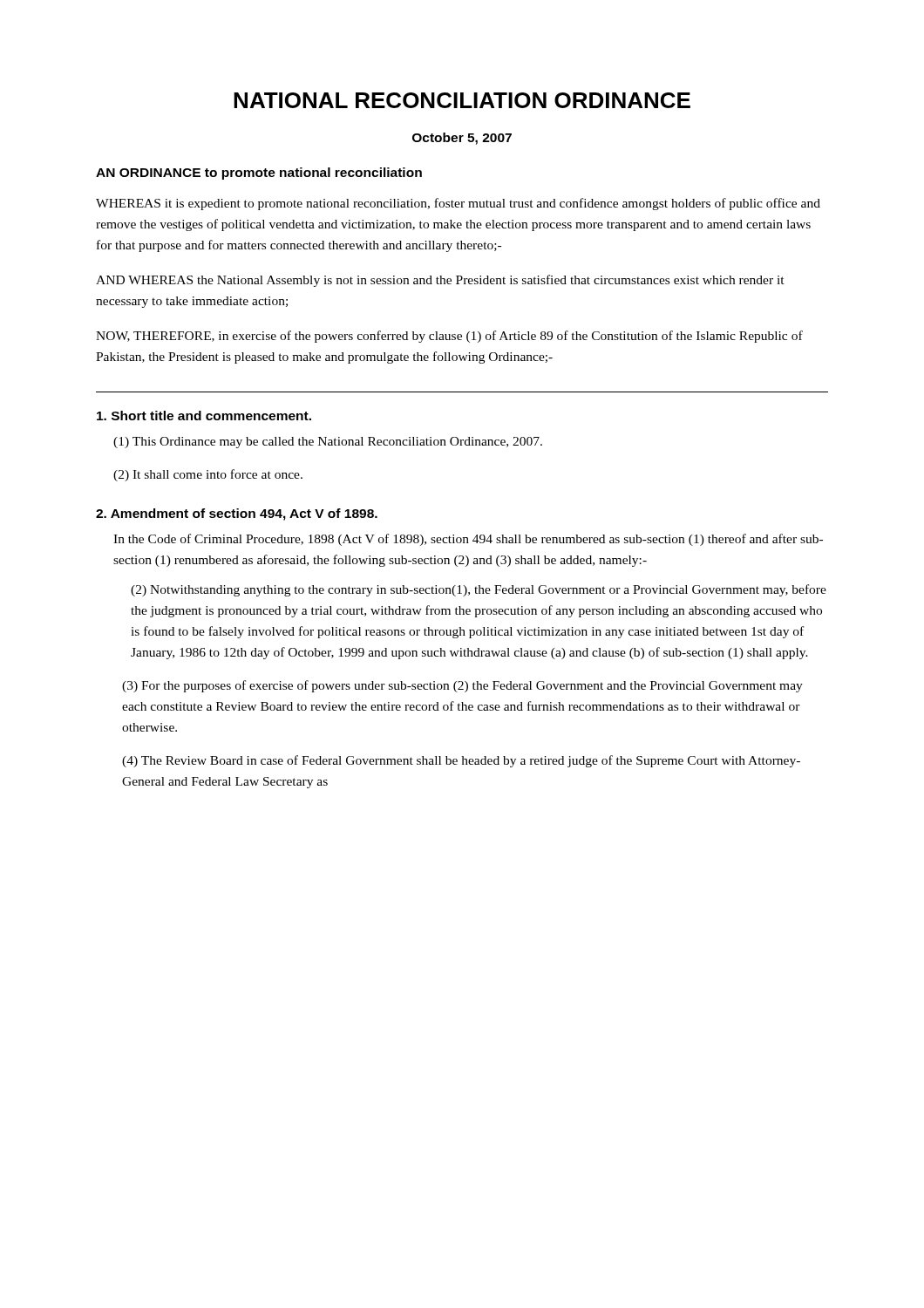
Task: Click the passage that begins "NOW, THEREFORE, in exercise of"
Action: (x=449, y=346)
